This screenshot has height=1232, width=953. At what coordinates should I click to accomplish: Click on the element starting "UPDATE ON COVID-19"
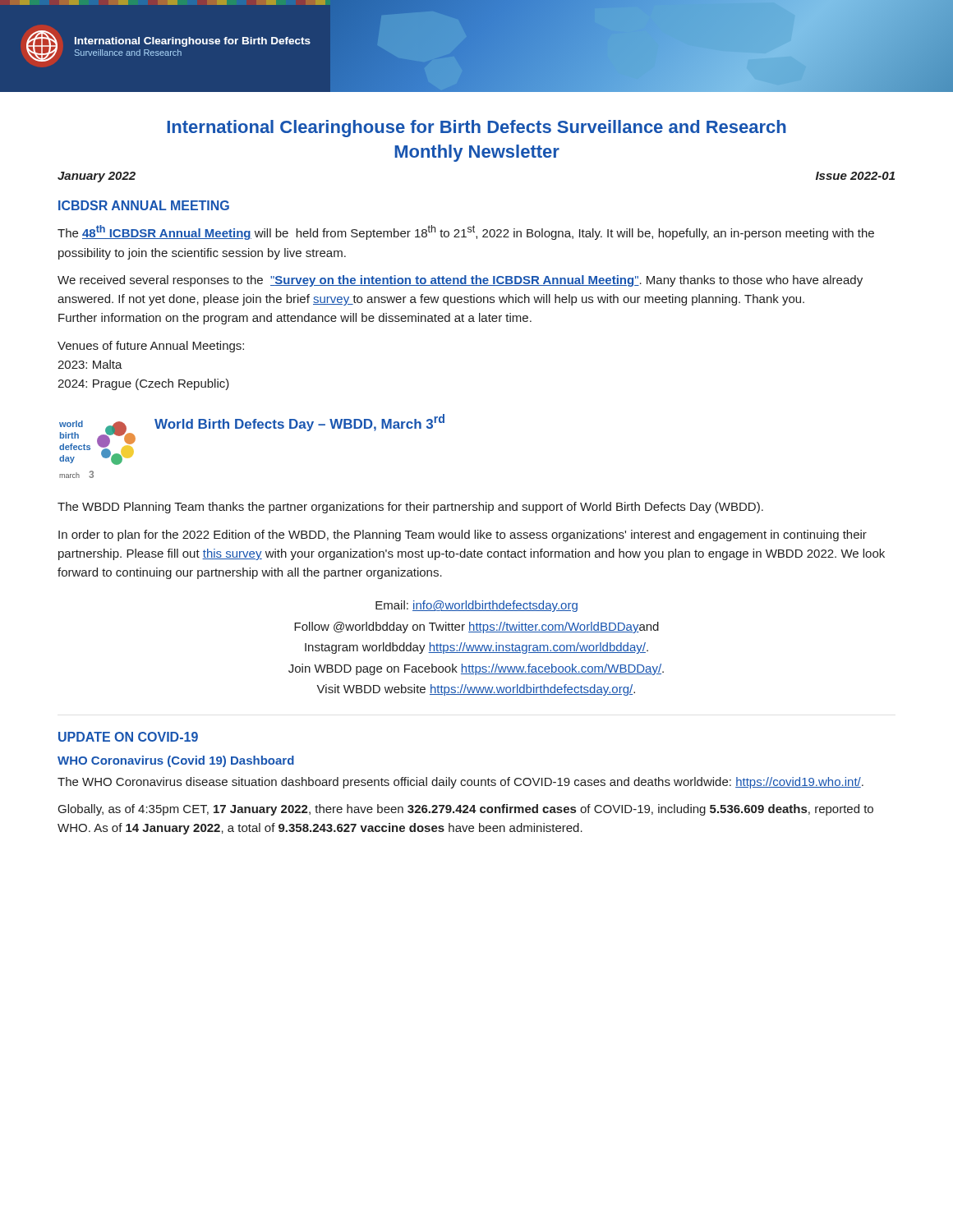[128, 737]
